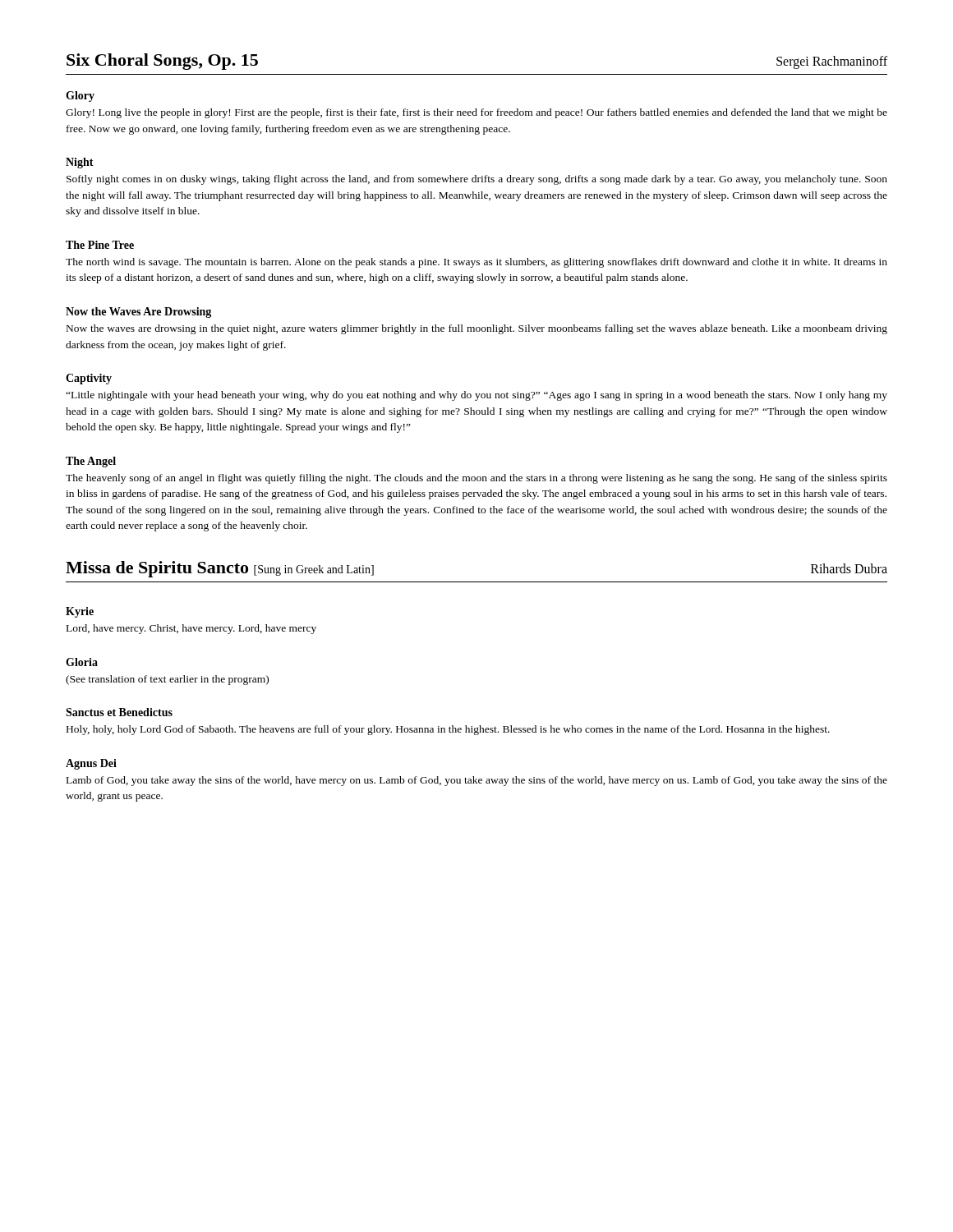Where is the passage that starts "Lord, have mercy. Christ, have mercy. Lord,"?
The height and width of the screenshot is (1232, 953).
[191, 629]
